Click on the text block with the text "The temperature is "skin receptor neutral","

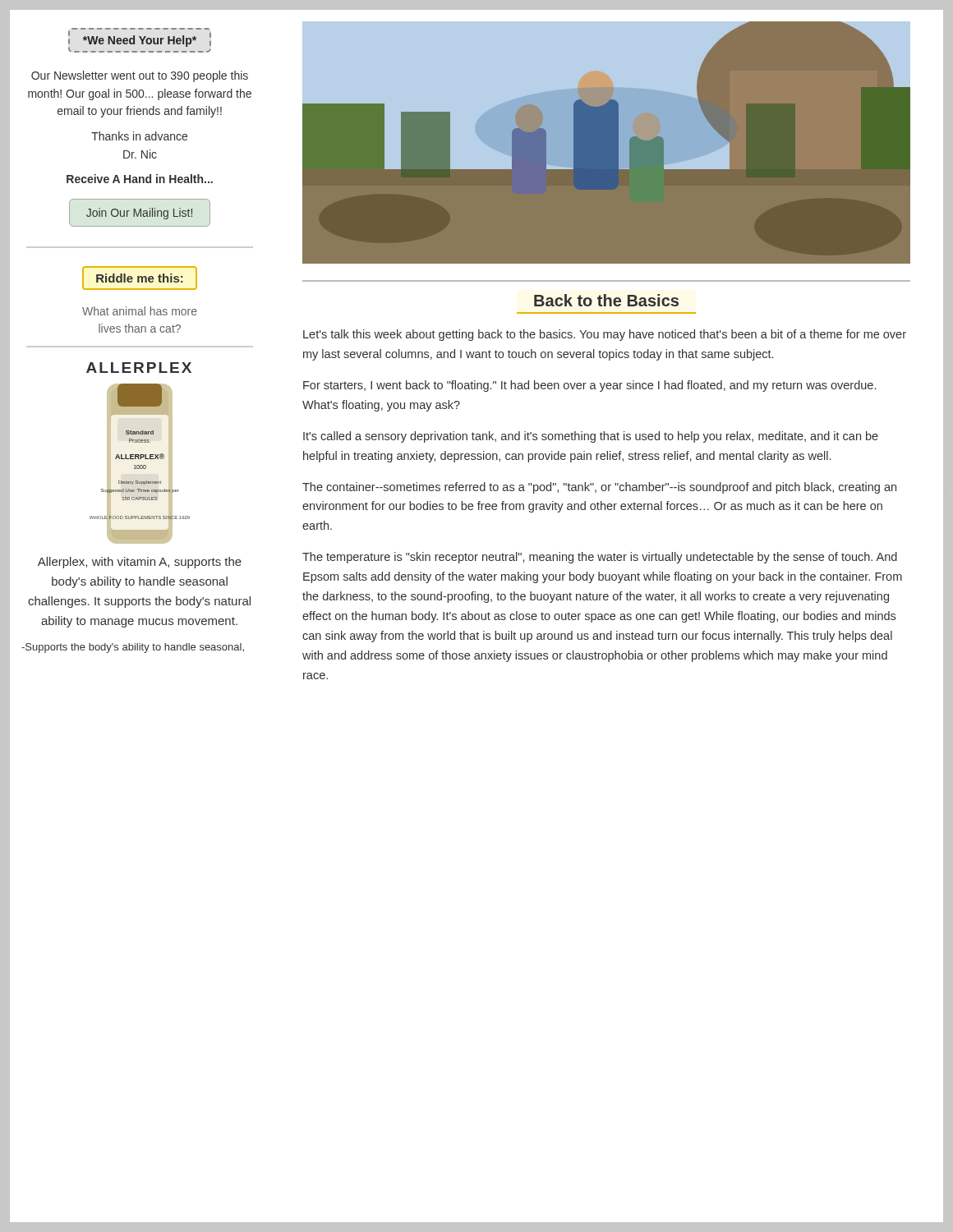tap(602, 616)
